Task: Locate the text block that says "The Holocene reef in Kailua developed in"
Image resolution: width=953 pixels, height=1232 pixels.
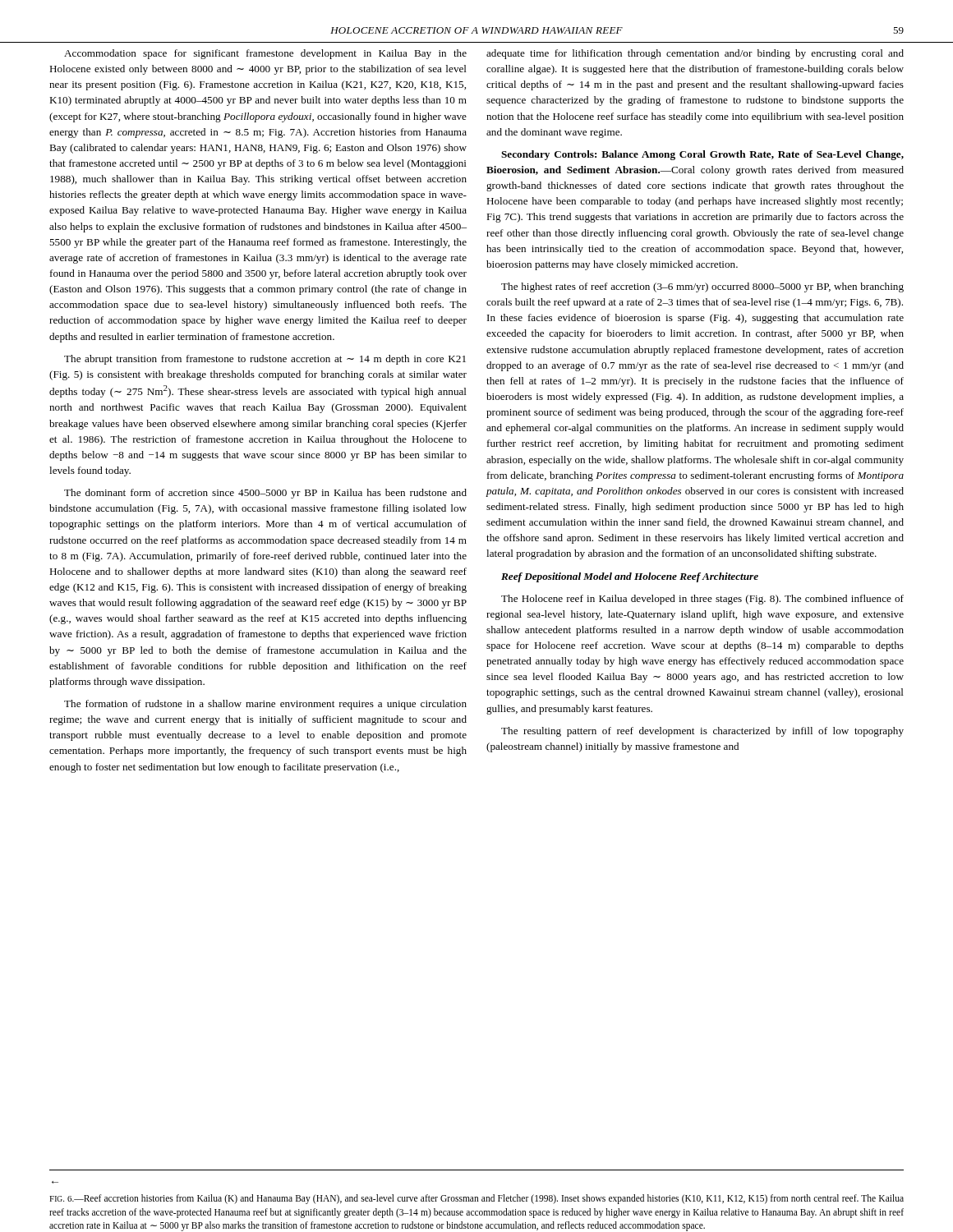Action: pos(695,653)
